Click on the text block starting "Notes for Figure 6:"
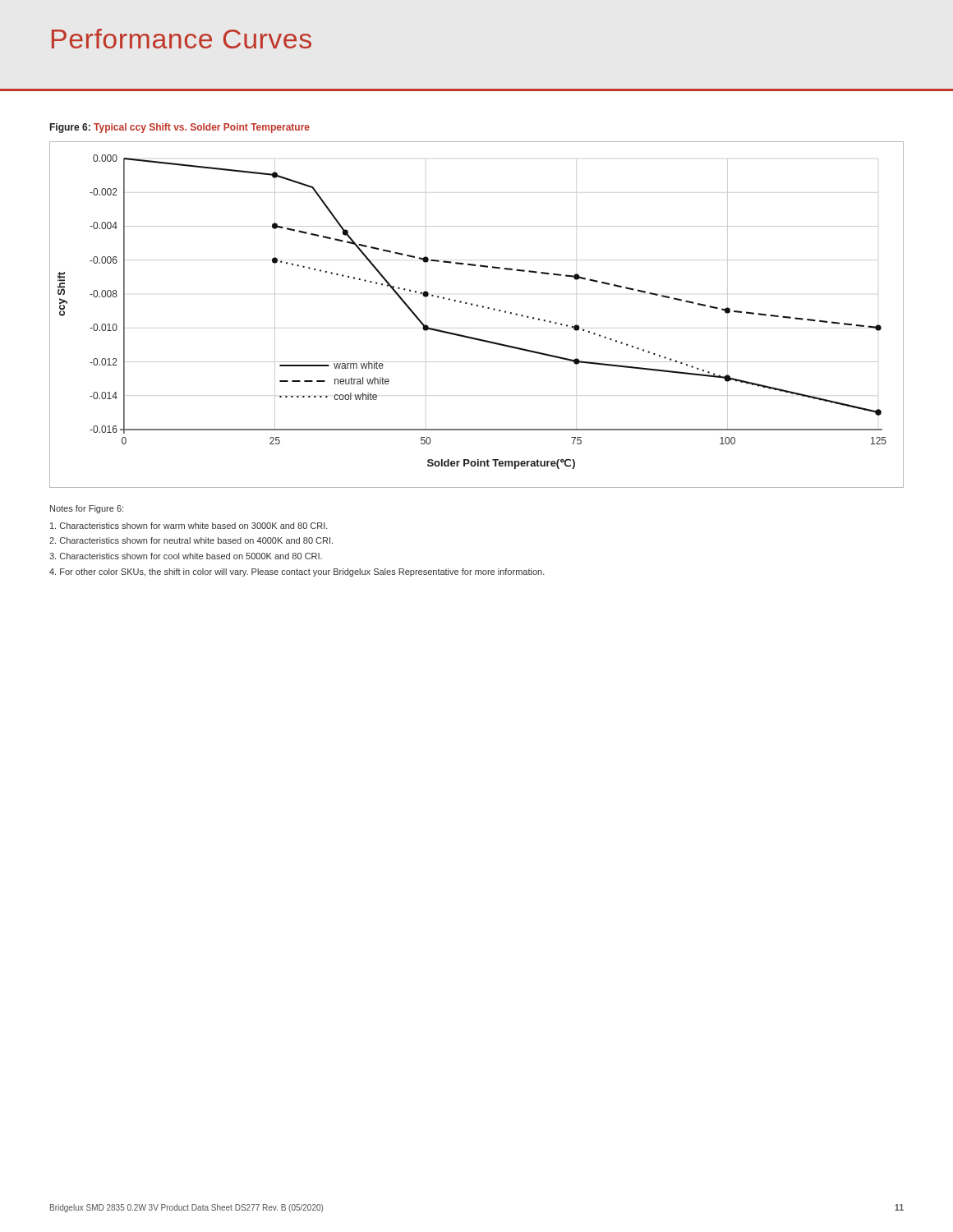The image size is (953, 1232). (297, 540)
